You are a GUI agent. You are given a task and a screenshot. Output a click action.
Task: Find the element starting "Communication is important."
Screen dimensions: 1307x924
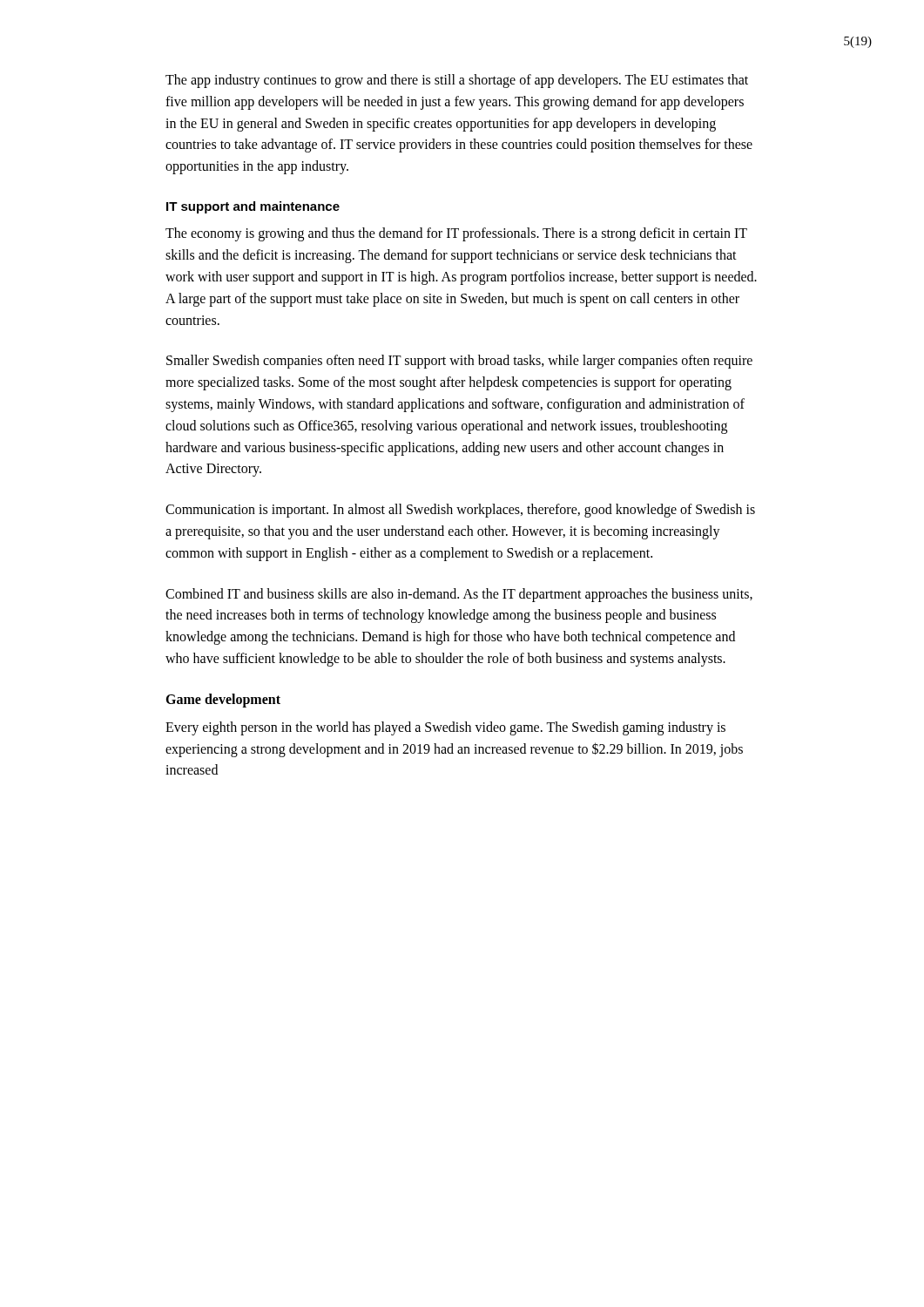click(460, 531)
